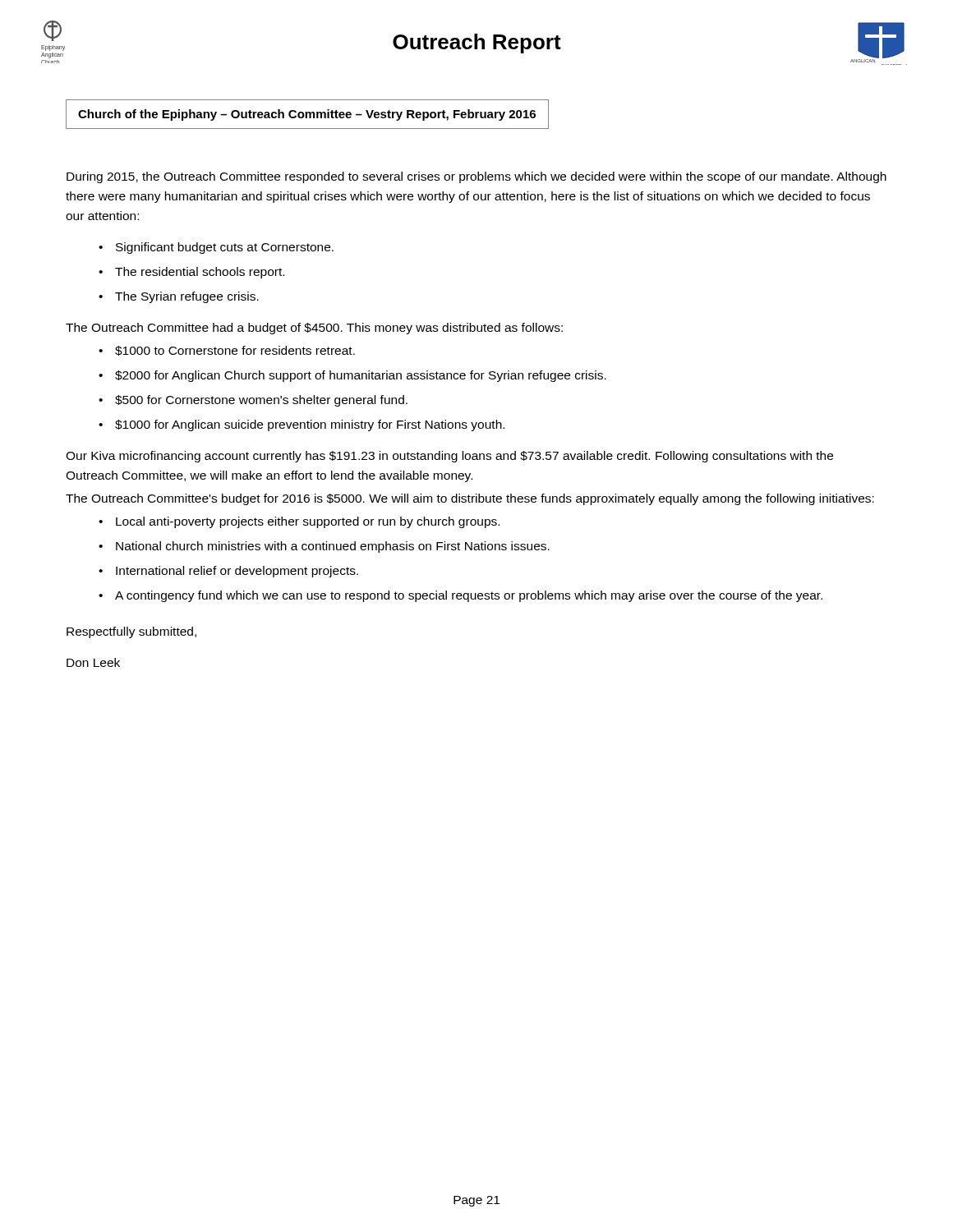The height and width of the screenshot is (1232, 953).
Task: Where is the passage that starts "The Outreach Committee had a"?
Action: 315,327
